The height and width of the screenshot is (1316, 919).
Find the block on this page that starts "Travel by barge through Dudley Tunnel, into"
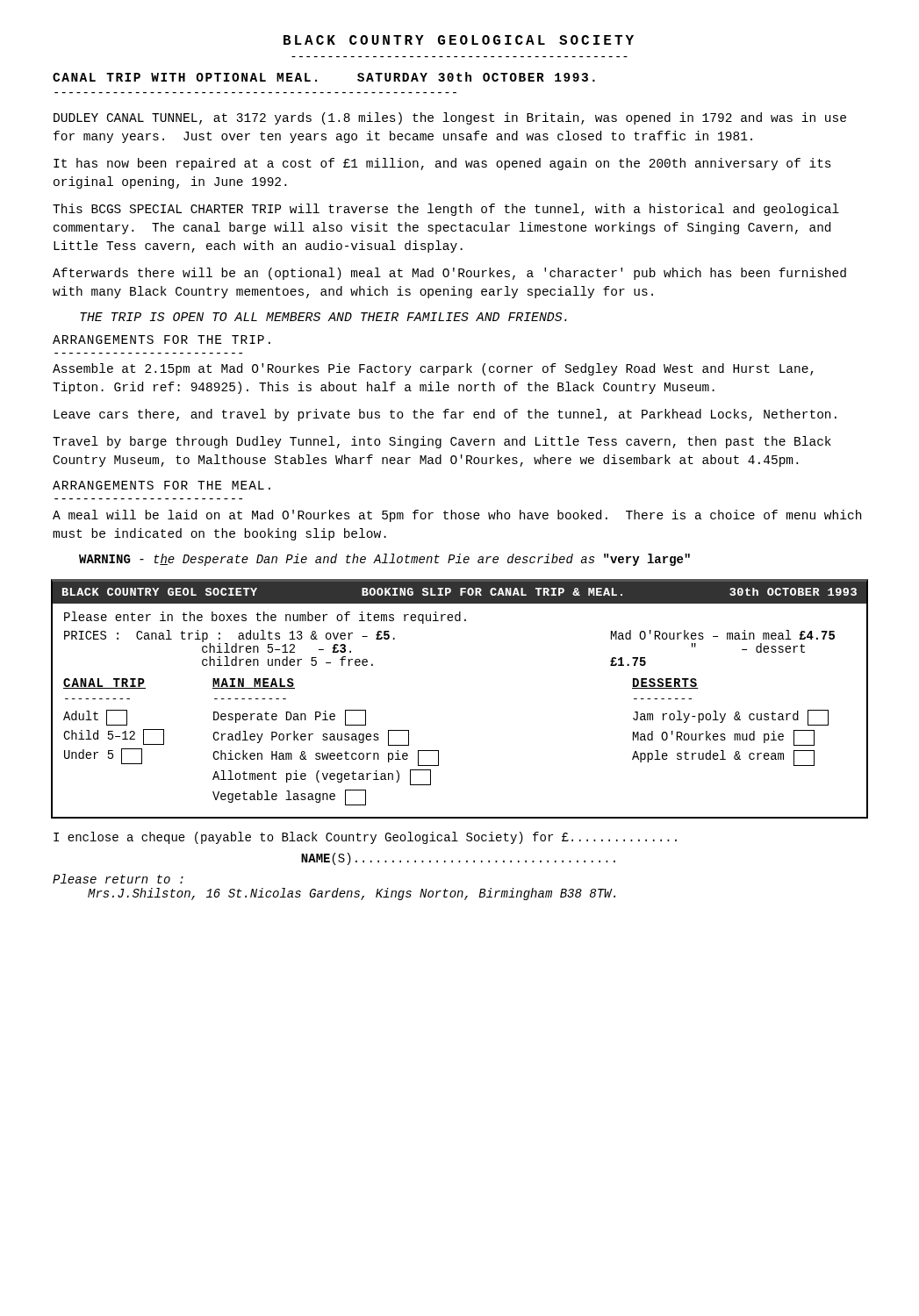coord(460,452)
